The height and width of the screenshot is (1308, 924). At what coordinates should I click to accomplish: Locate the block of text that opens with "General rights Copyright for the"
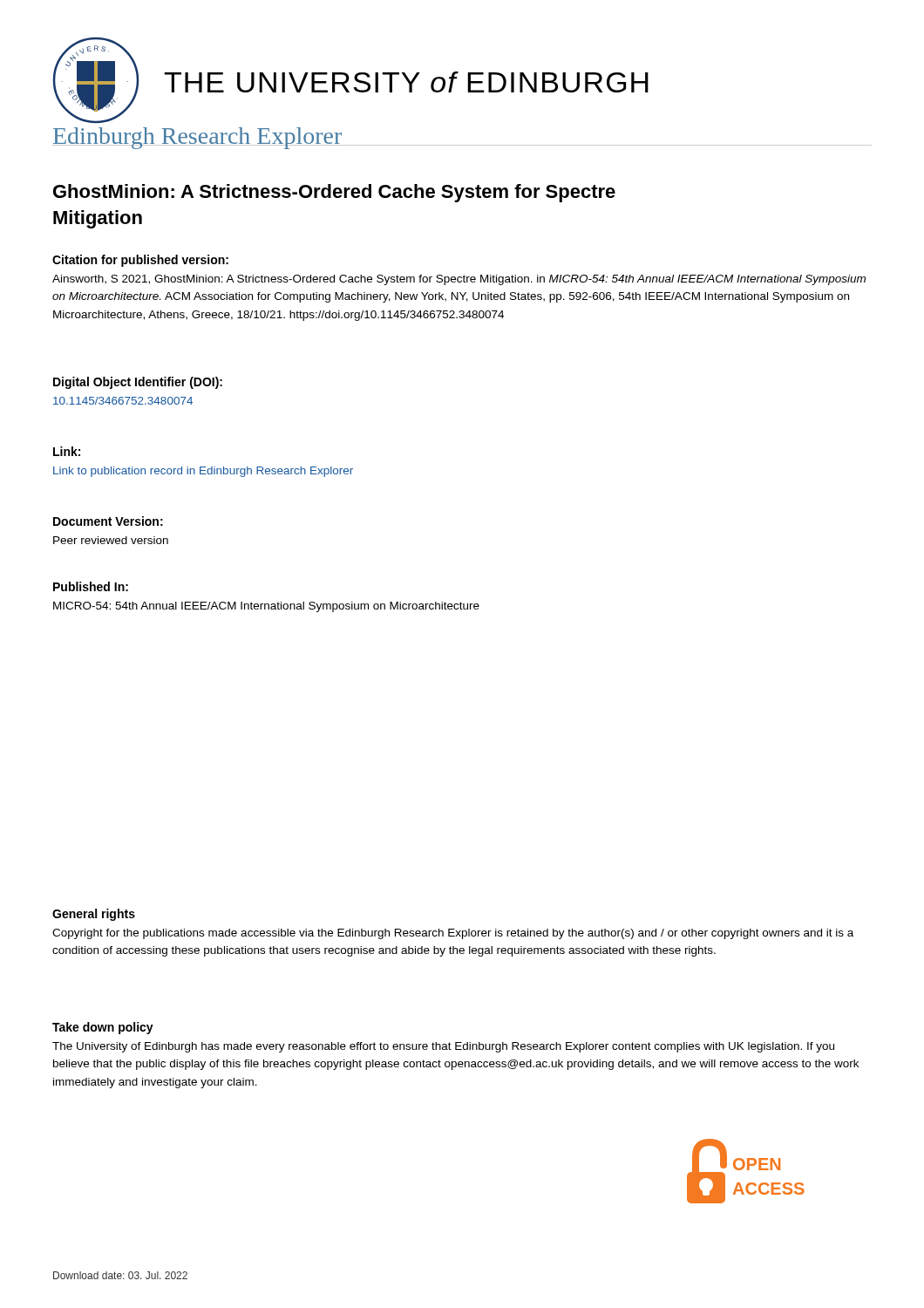click(x=462, y=933)
